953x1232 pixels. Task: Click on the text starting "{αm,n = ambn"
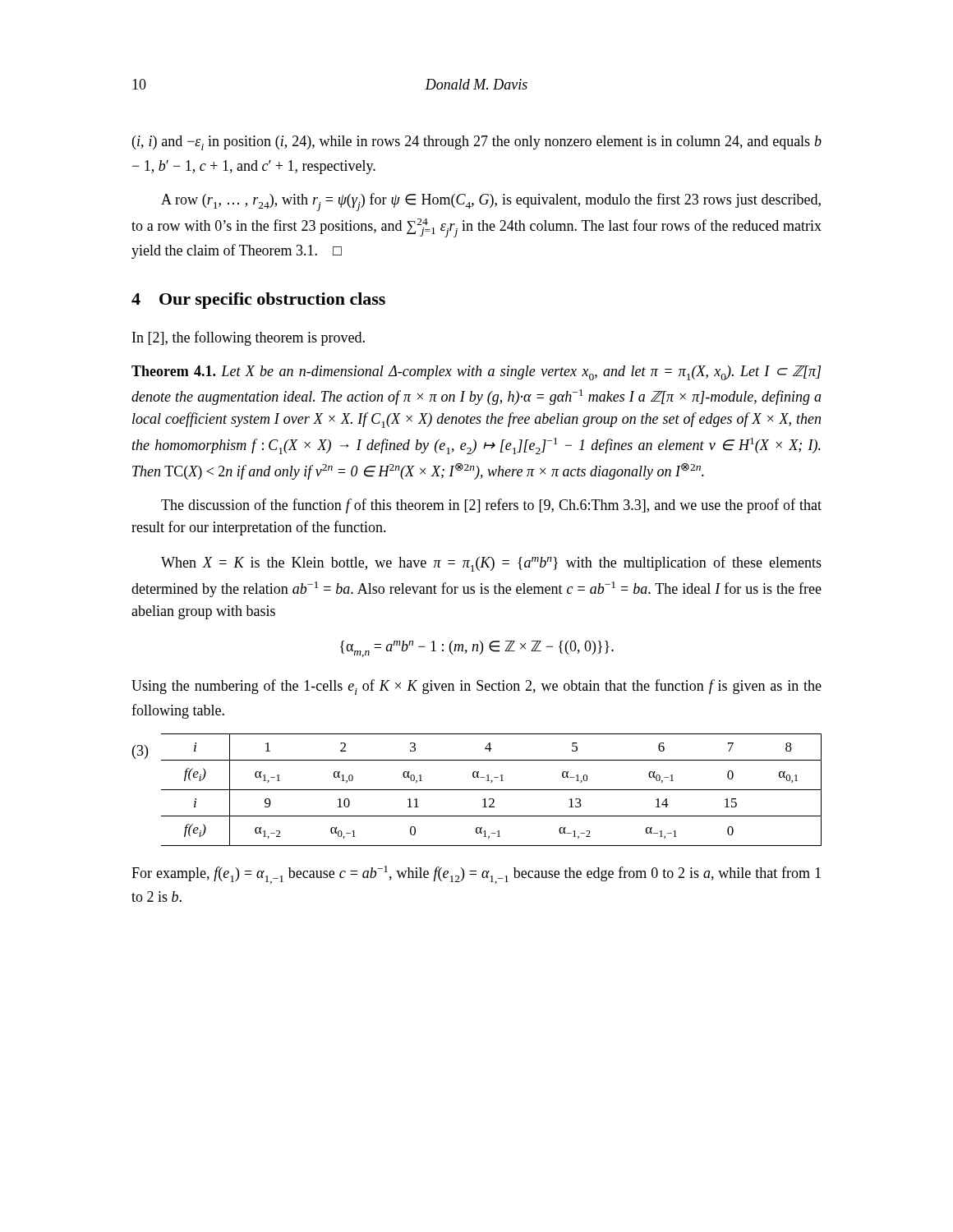tap(476, 647)
